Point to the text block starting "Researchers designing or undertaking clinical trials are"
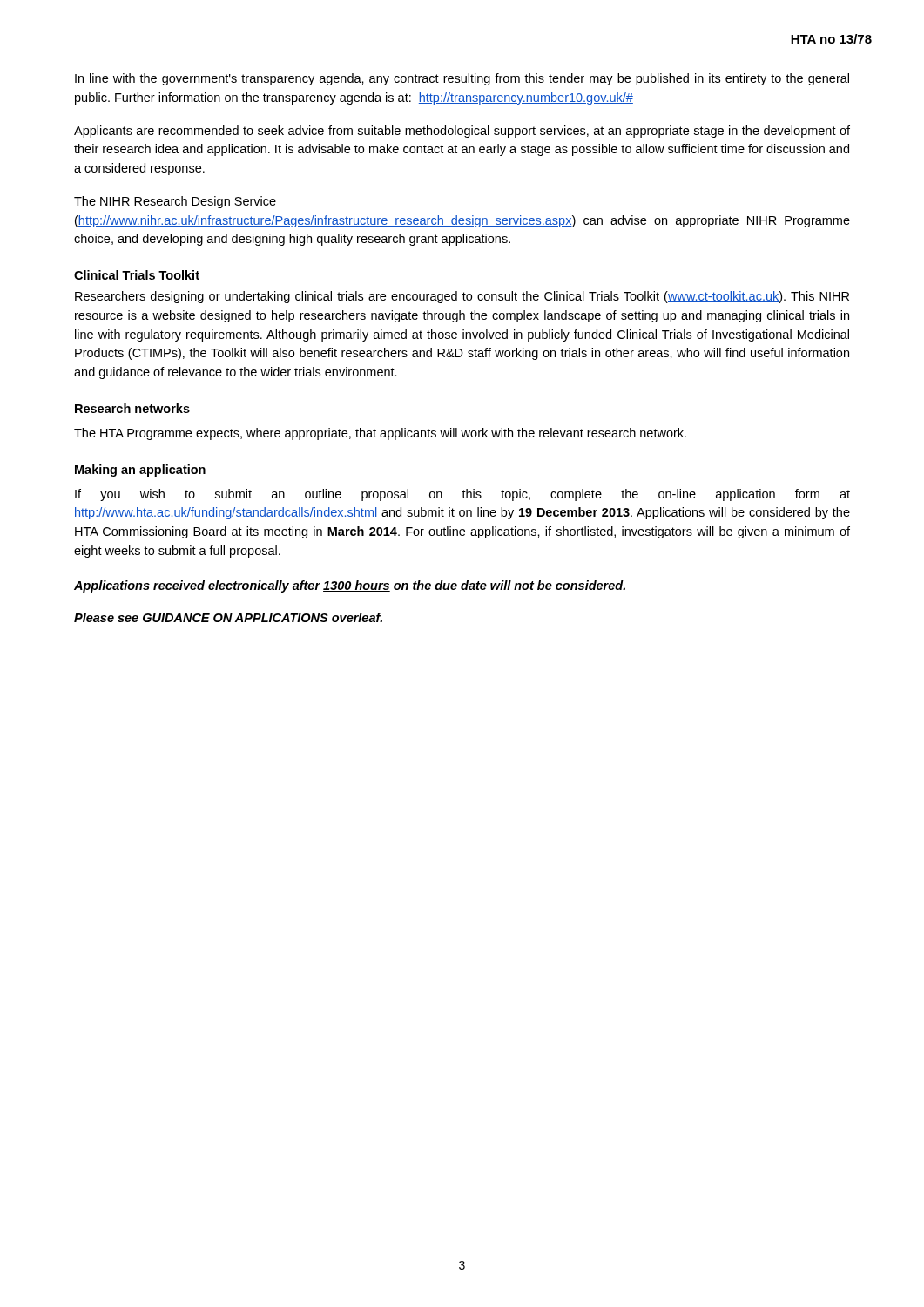 (x=462, y=334)
